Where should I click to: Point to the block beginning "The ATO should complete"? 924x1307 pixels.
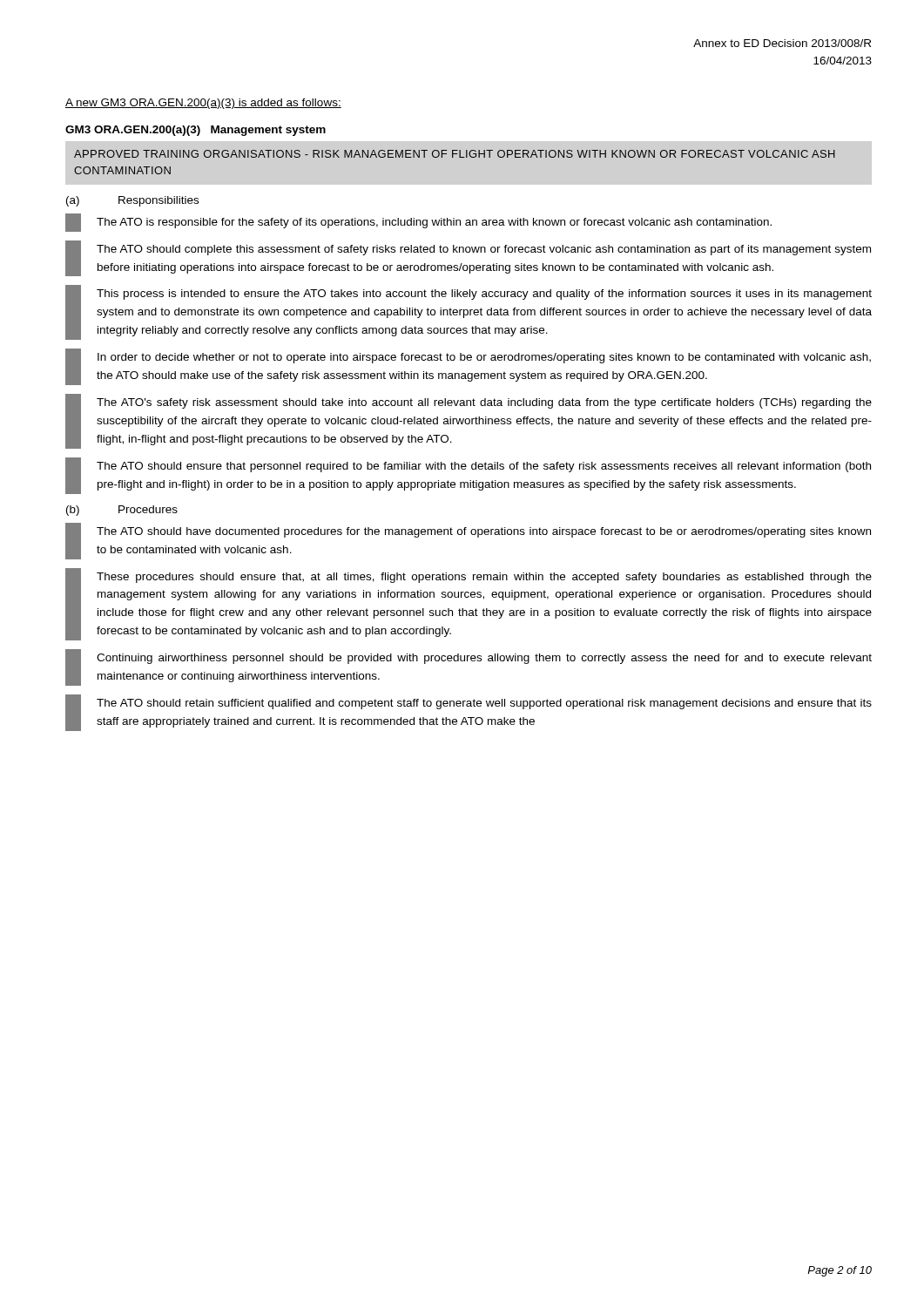(x=469, y=258)
